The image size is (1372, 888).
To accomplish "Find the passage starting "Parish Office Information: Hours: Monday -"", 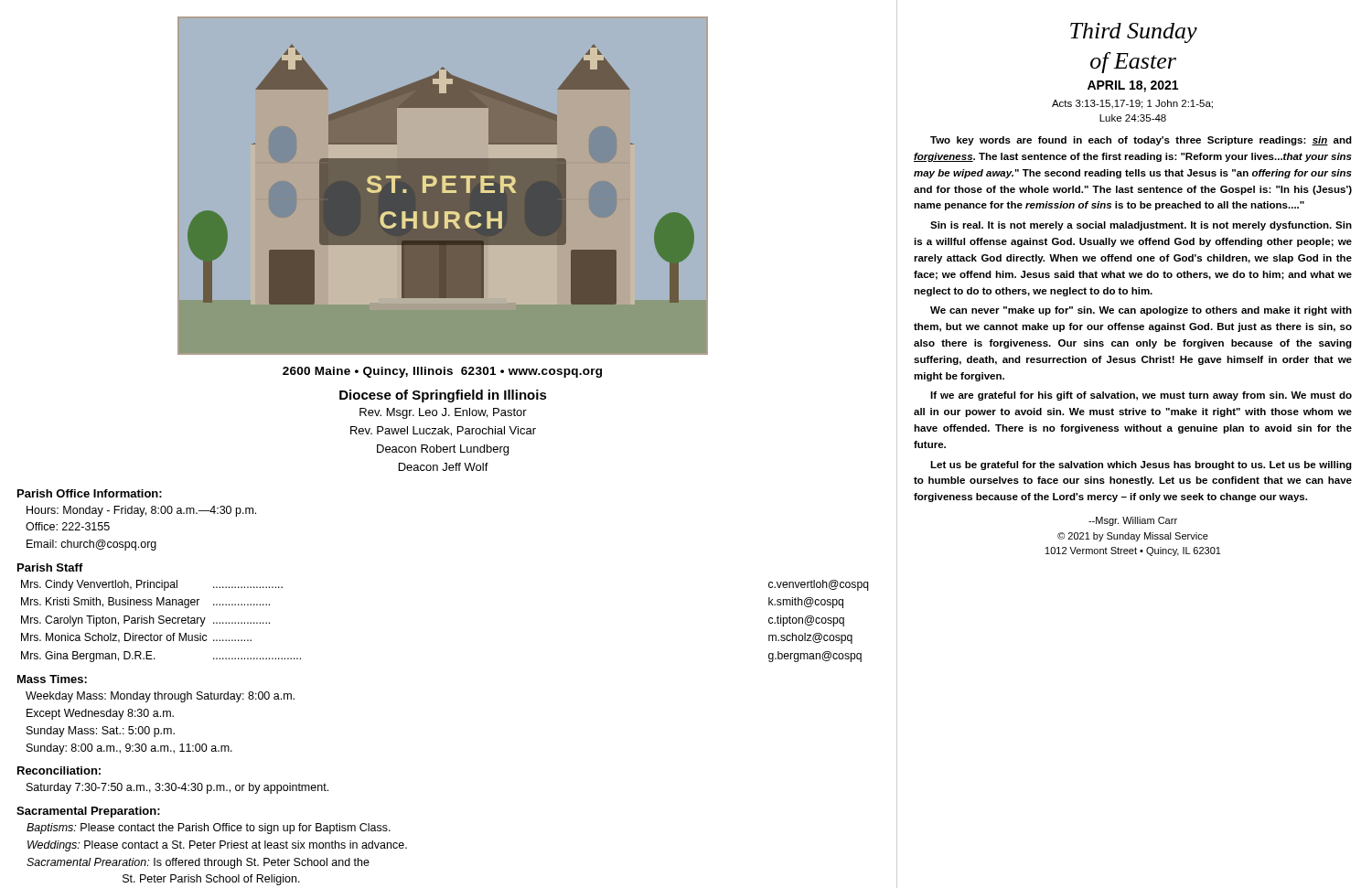I will point(90,493).
